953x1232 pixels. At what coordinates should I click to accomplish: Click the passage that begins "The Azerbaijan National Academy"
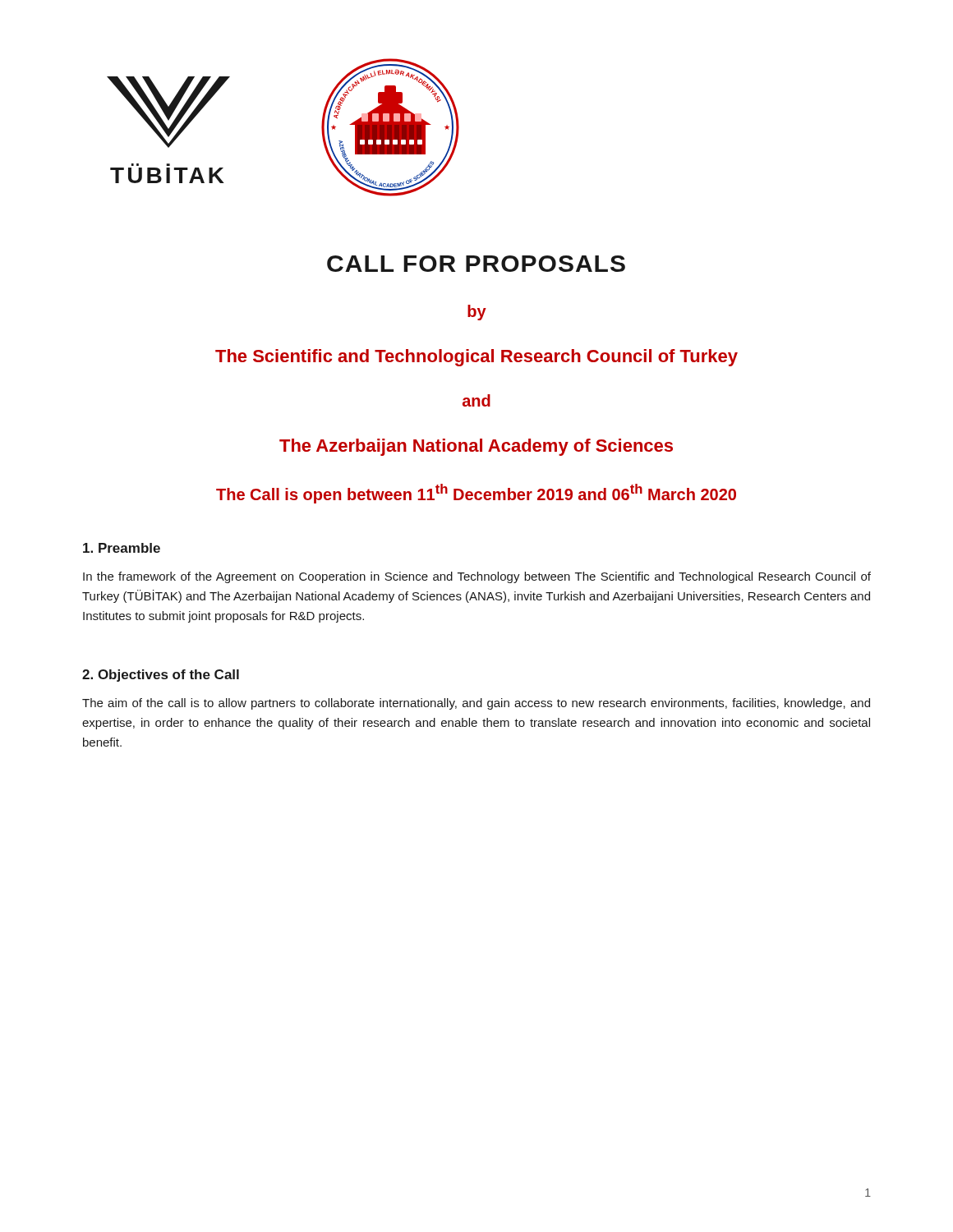click(476, 446)
